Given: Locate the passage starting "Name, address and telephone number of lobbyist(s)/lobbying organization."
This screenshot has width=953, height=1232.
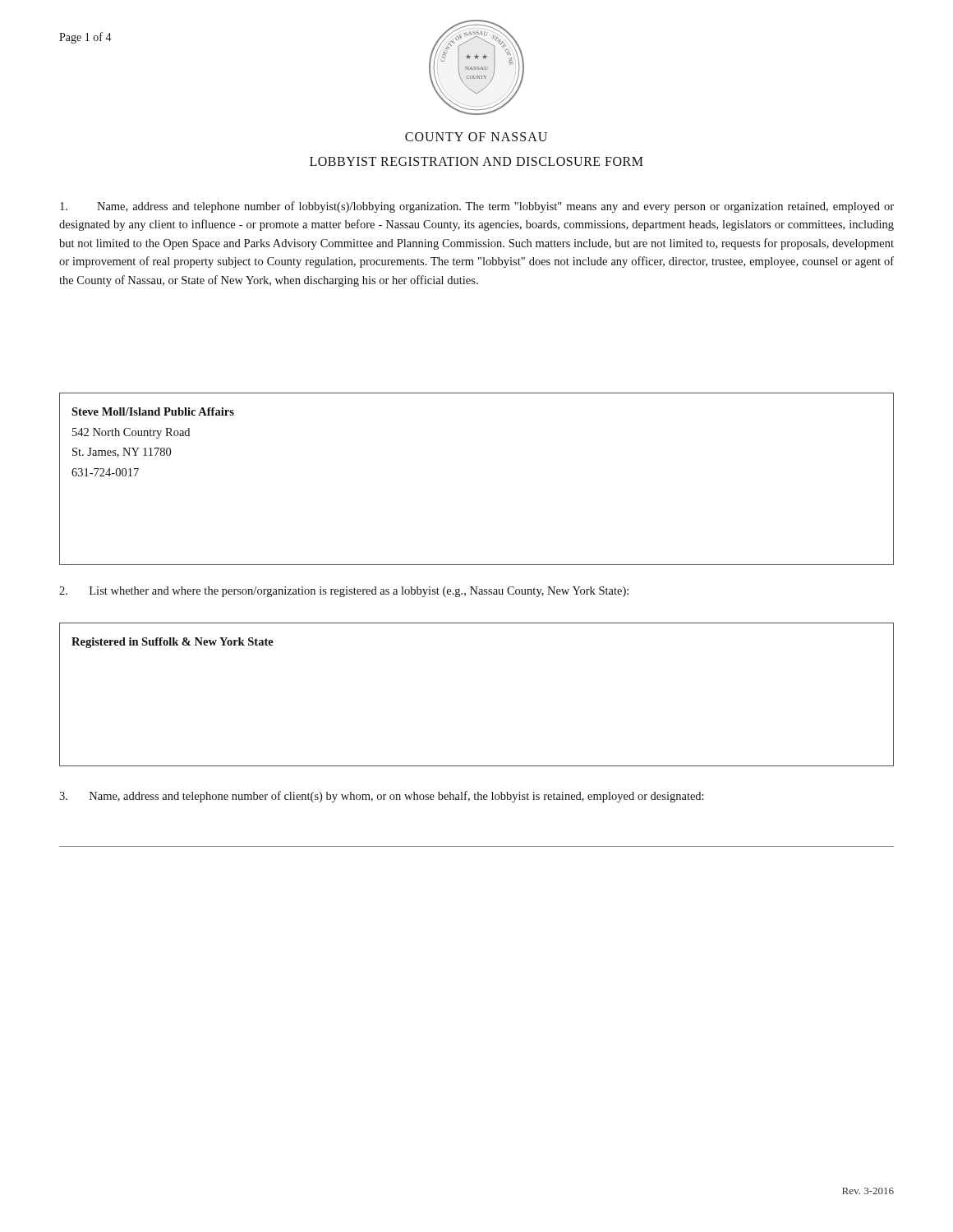Looking at the screenshot, I should [476, 243].
